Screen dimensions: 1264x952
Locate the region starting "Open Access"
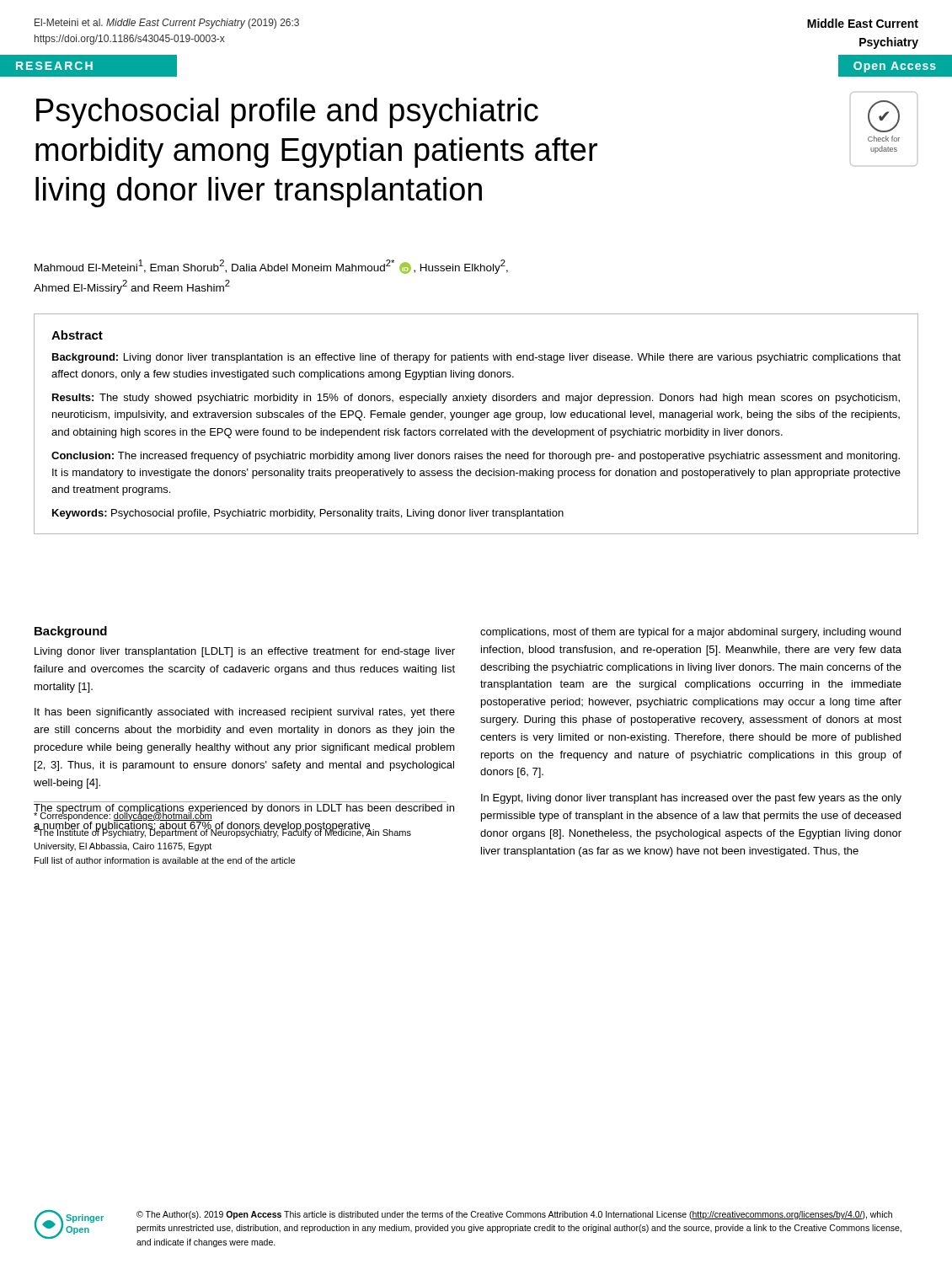pyautogui.click(x=895, y=66)
